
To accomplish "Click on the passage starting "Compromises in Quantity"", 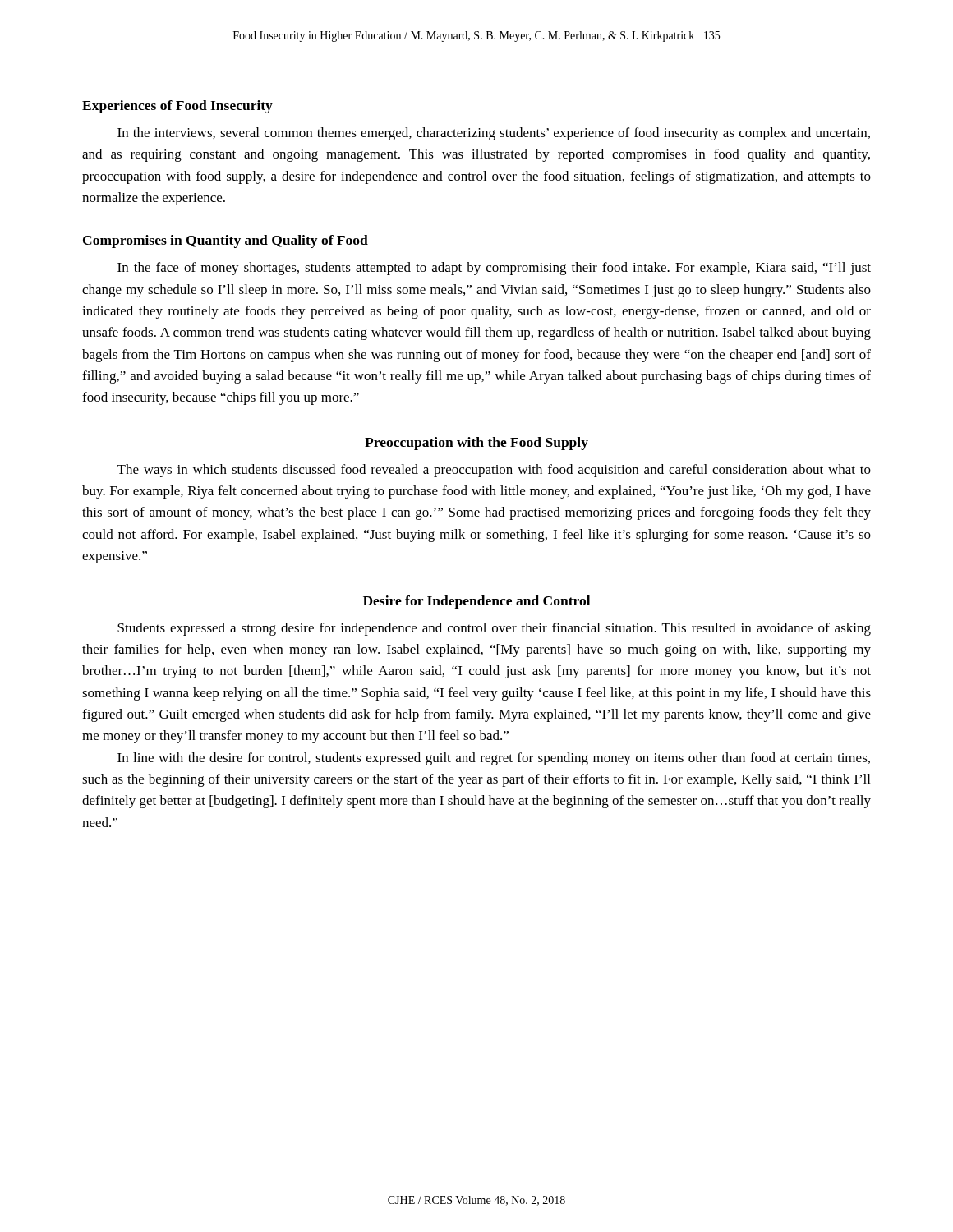I will point(225,240).
